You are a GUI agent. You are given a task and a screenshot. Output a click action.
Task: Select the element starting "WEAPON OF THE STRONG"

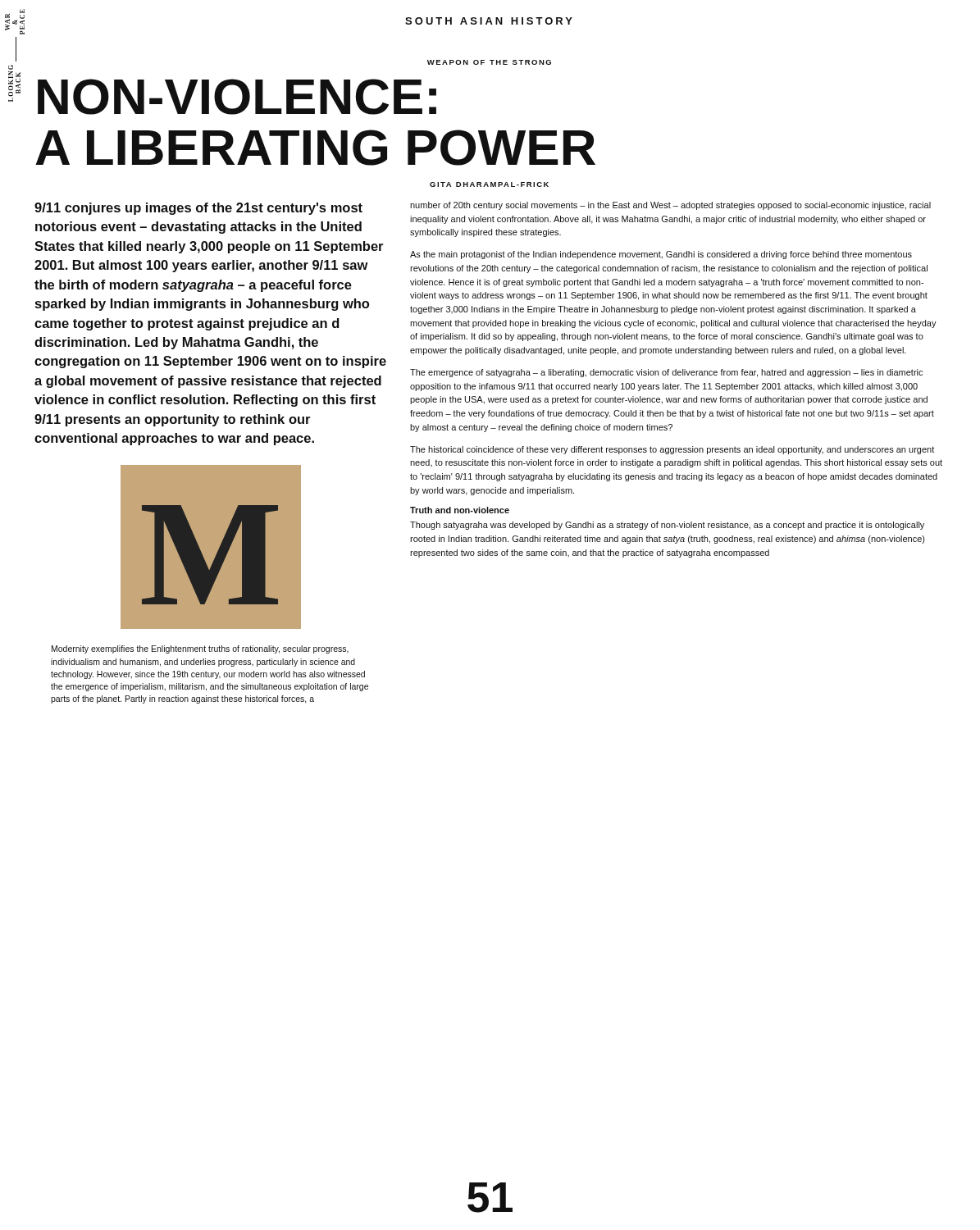tap(490, 62)
